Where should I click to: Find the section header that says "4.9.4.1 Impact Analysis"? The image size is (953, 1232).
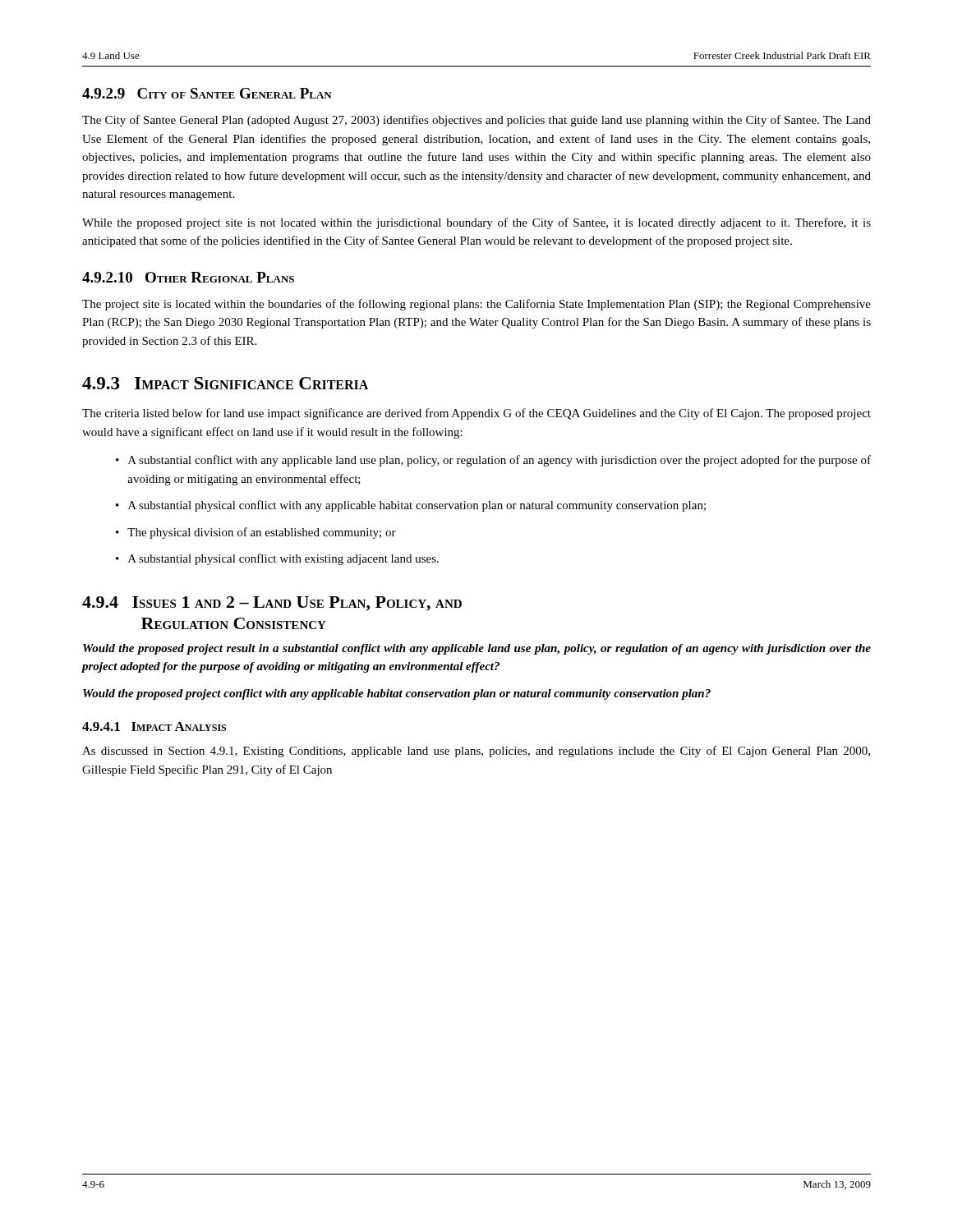coord(154,726)
